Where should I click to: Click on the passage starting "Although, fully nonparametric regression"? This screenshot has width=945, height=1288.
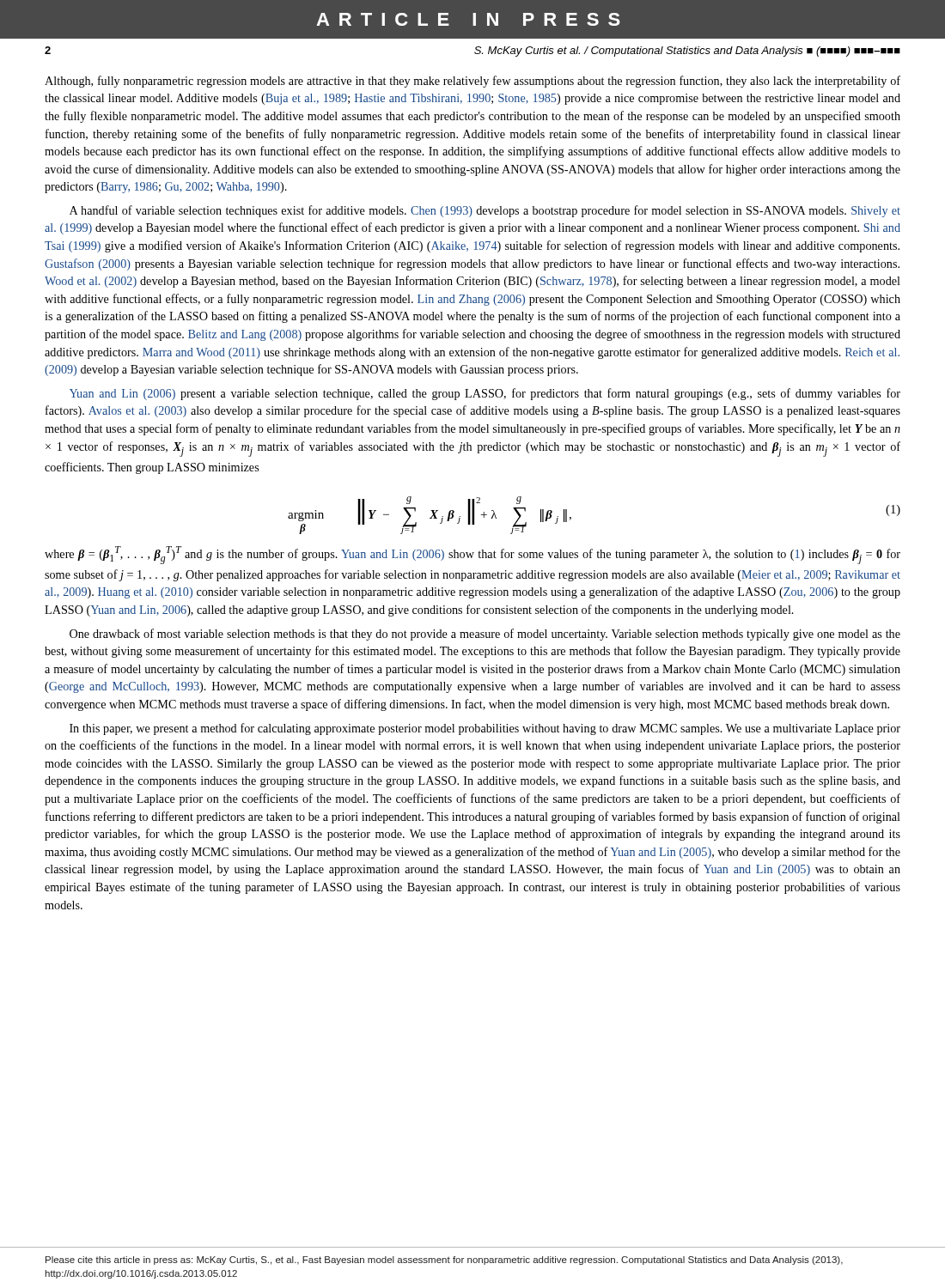pyautogui.click(x=472, y=134)
